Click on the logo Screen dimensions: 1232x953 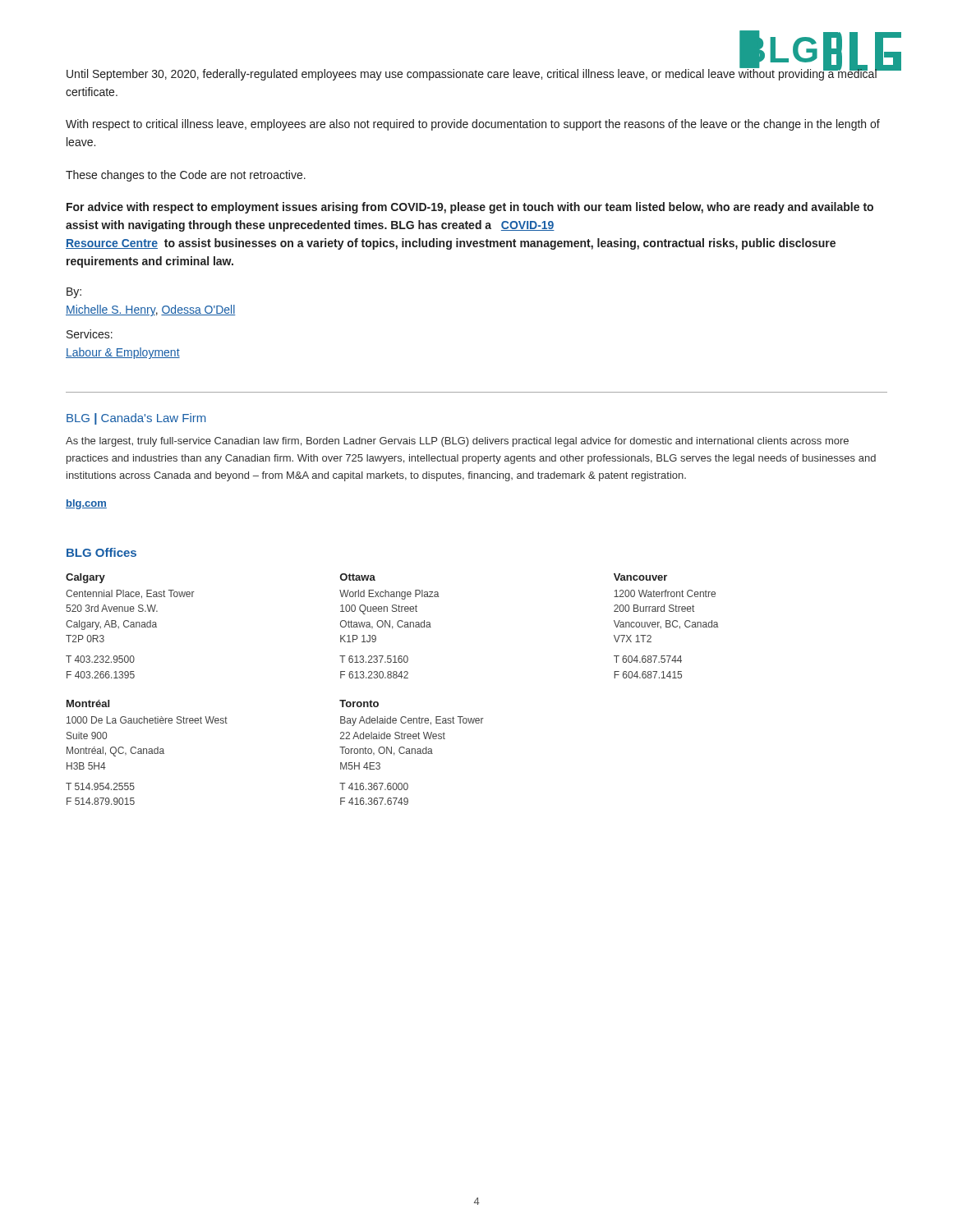820,51
